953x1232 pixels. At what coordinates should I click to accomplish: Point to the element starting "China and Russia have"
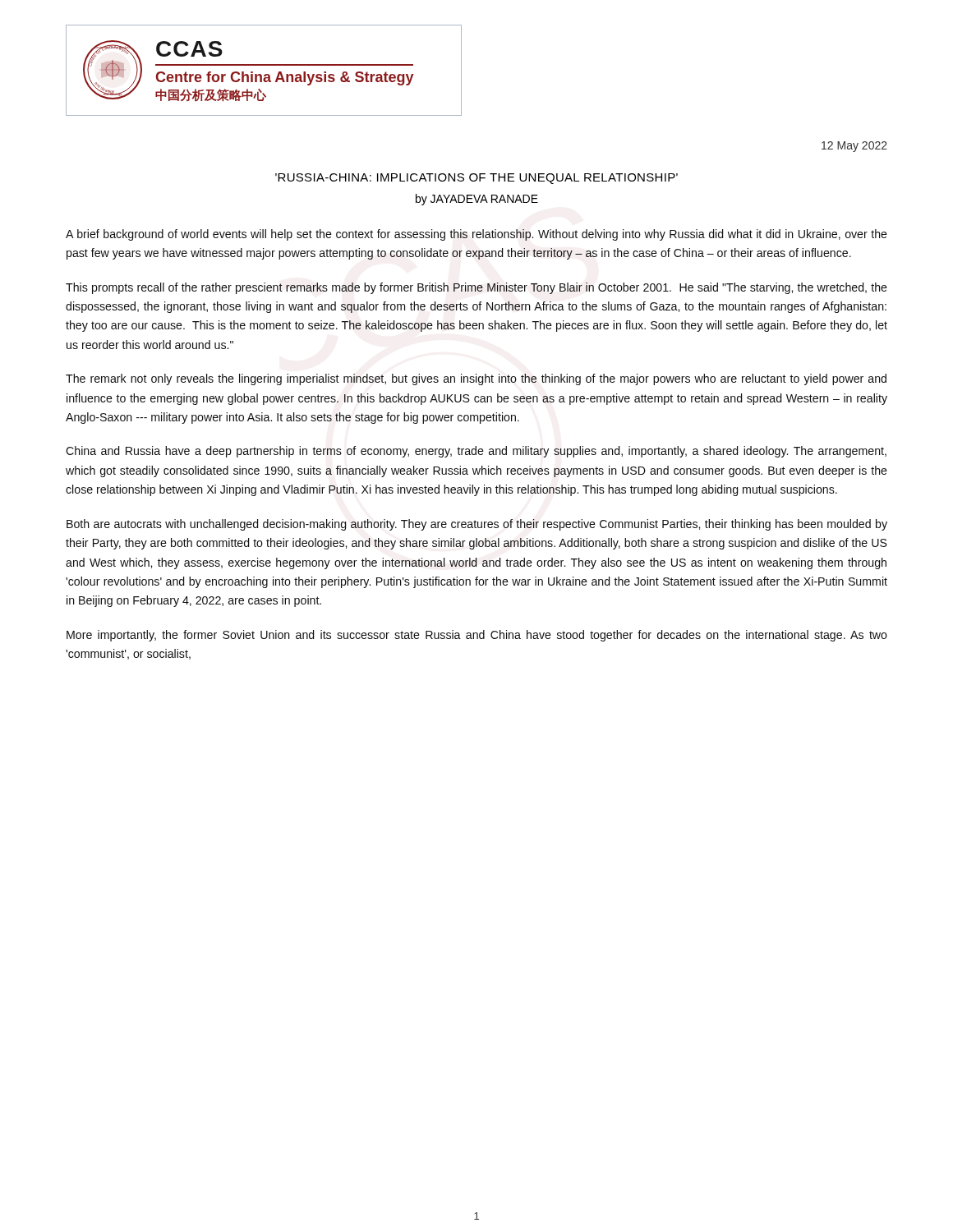point(476,471)
